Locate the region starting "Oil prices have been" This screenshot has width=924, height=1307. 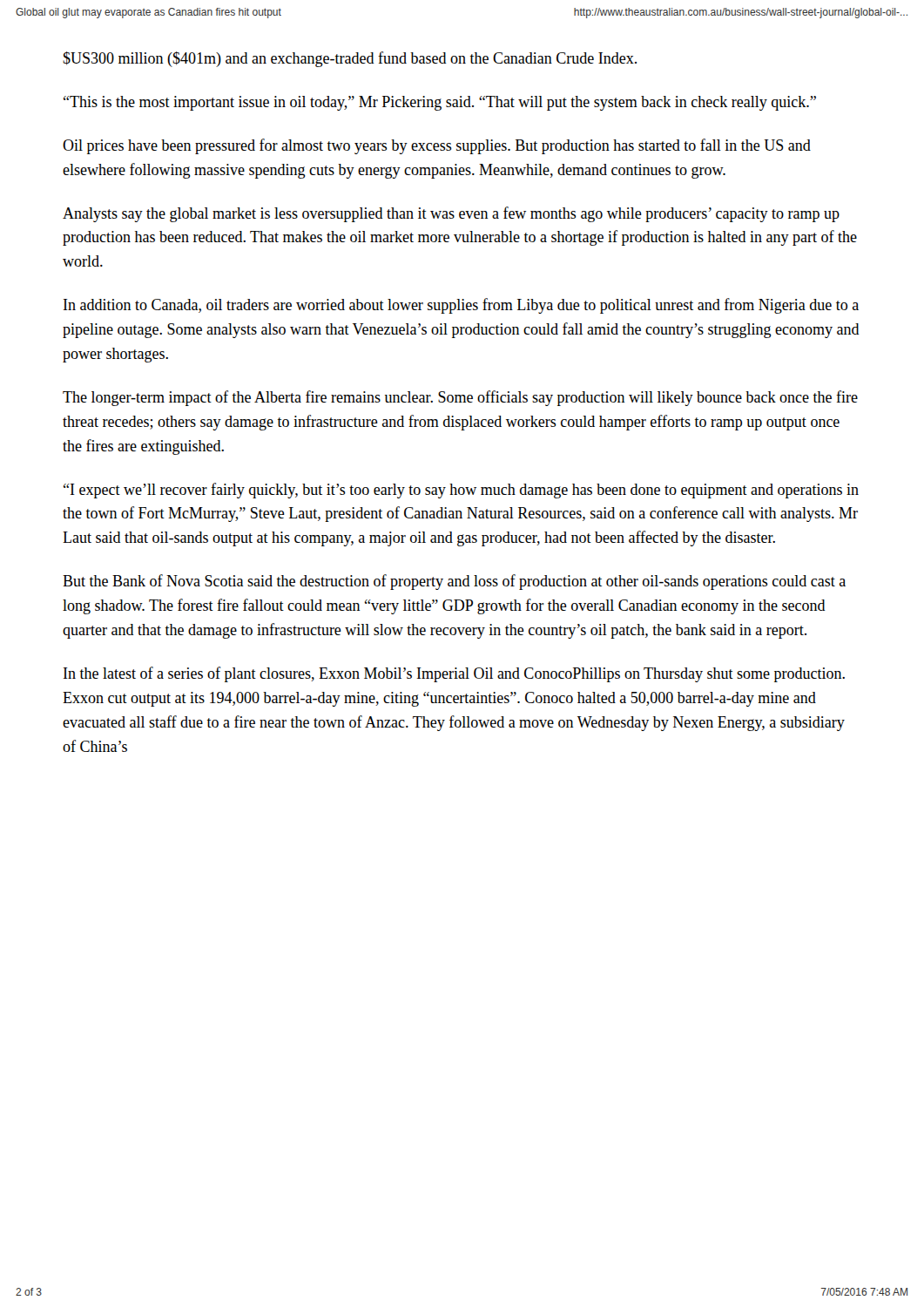[437, 157]
